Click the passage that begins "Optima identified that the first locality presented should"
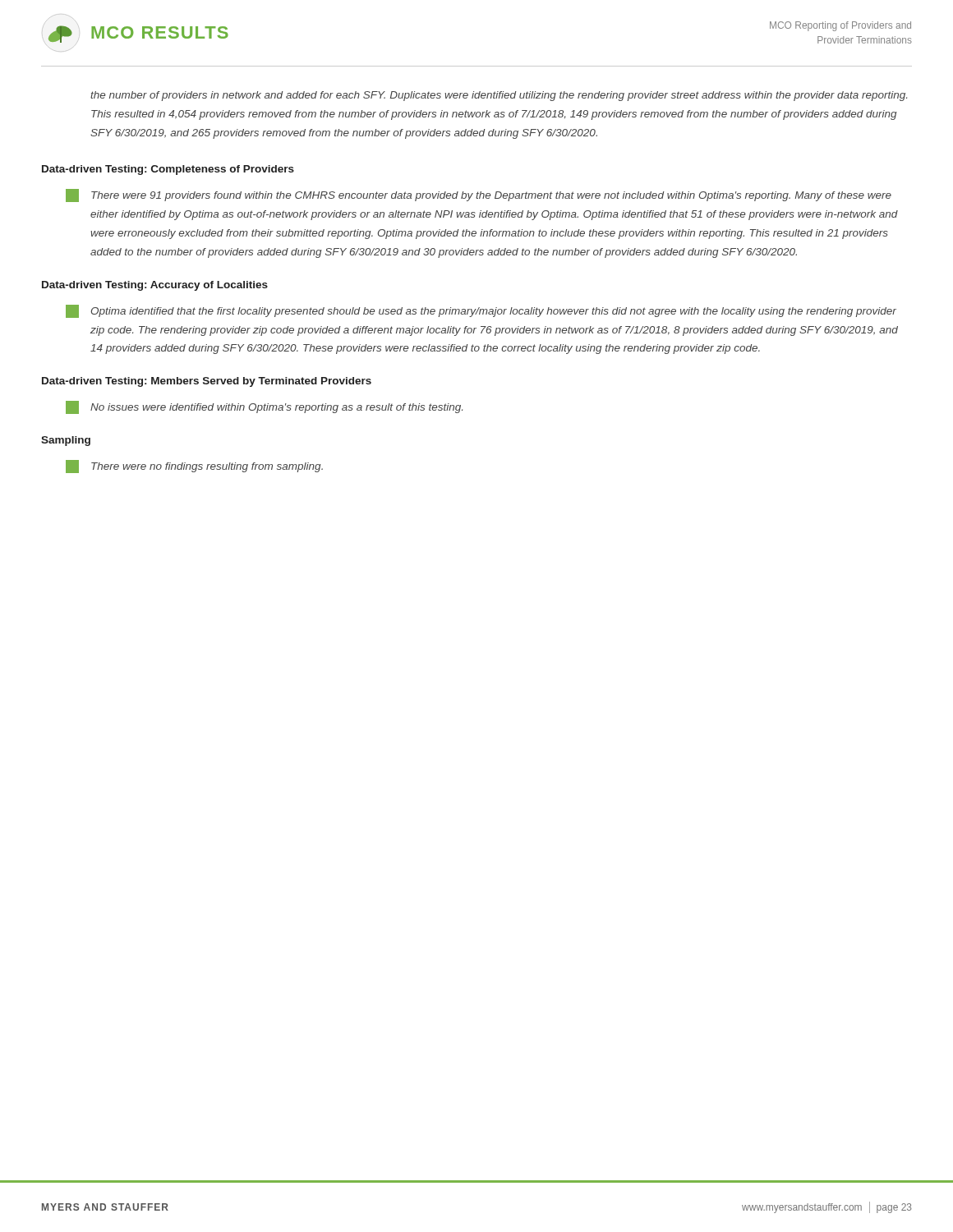 pos(489,330)
